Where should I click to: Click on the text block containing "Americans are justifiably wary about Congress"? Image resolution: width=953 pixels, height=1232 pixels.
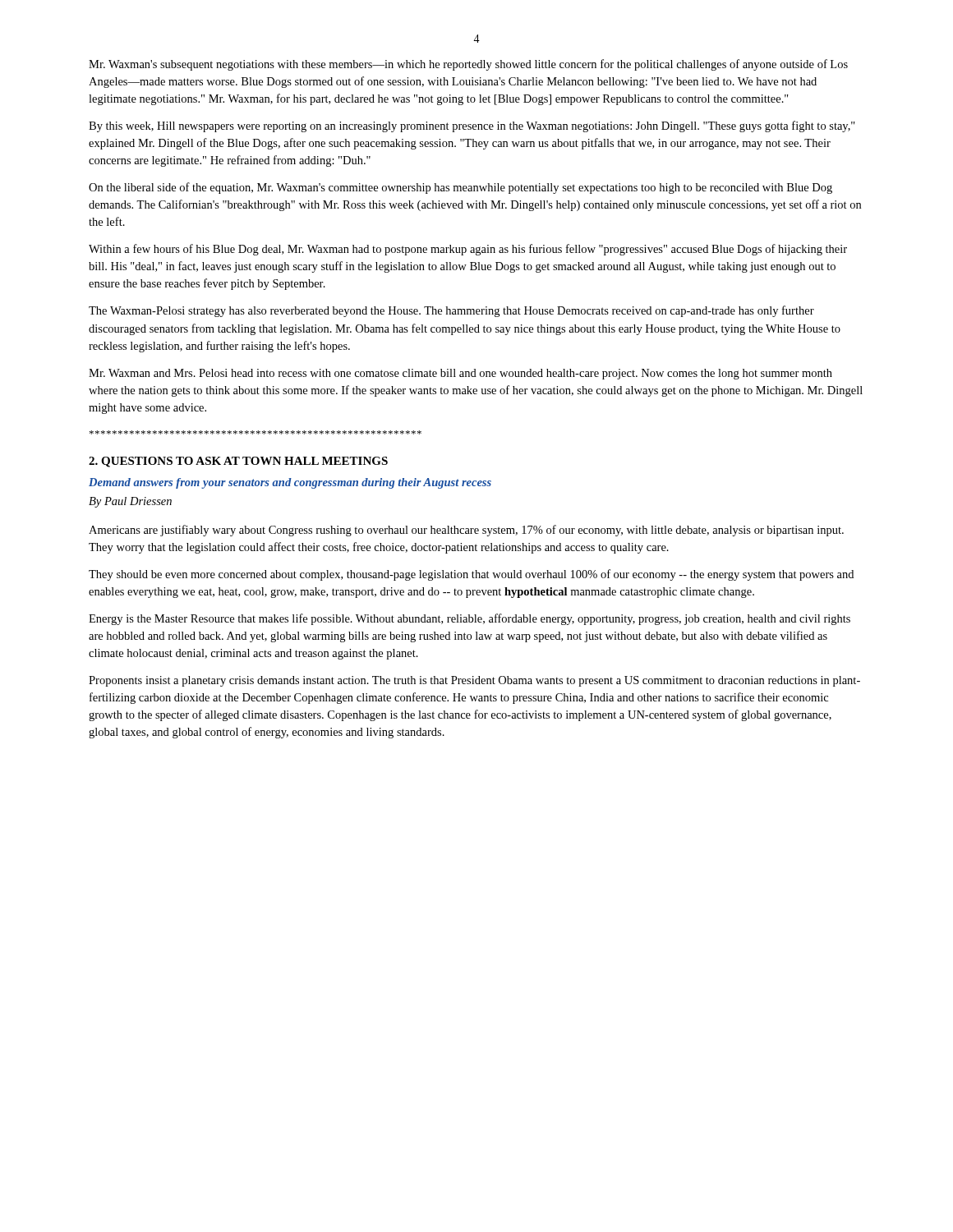(x=476, y=539)
